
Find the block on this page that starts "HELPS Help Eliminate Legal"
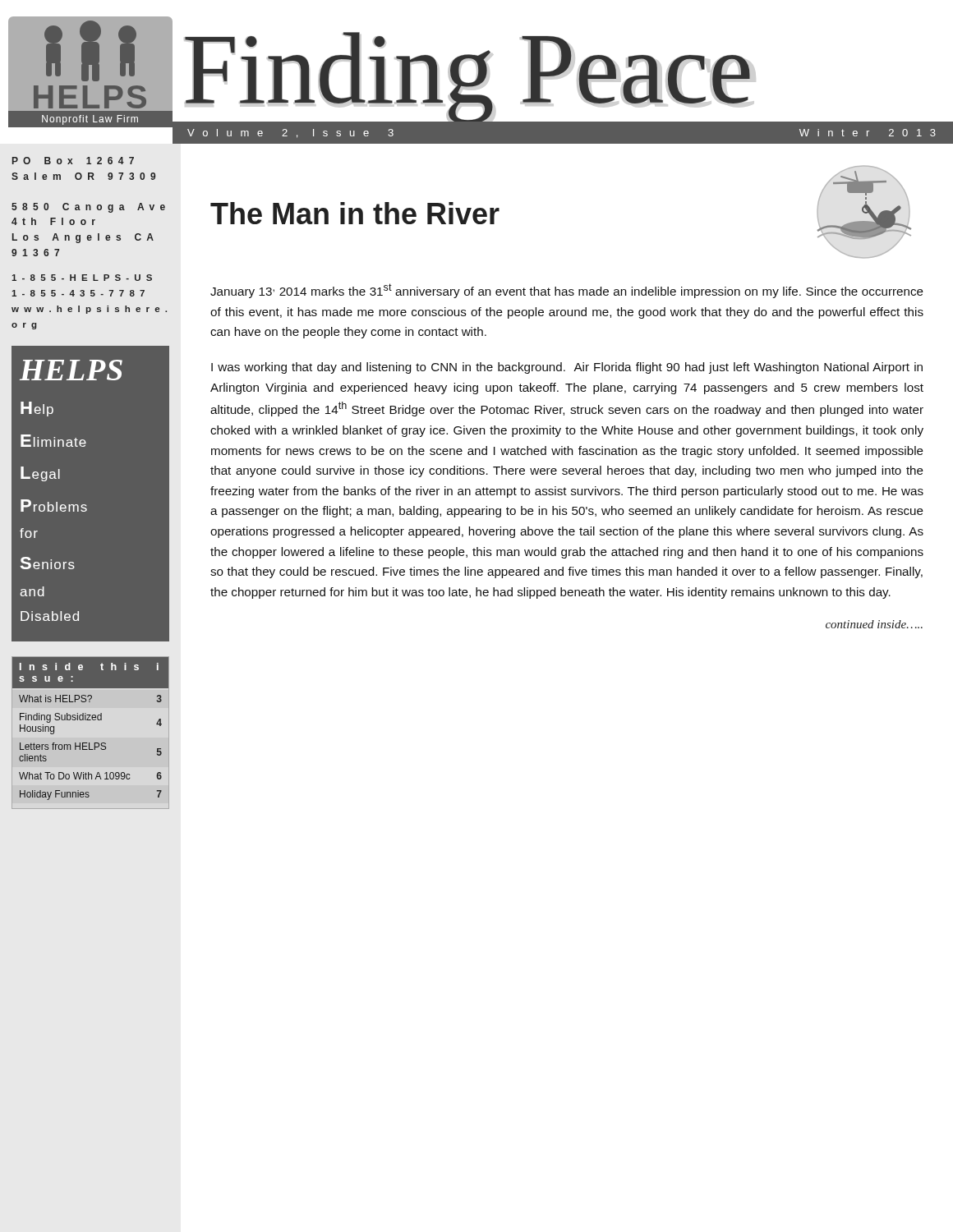click(71, 370)
